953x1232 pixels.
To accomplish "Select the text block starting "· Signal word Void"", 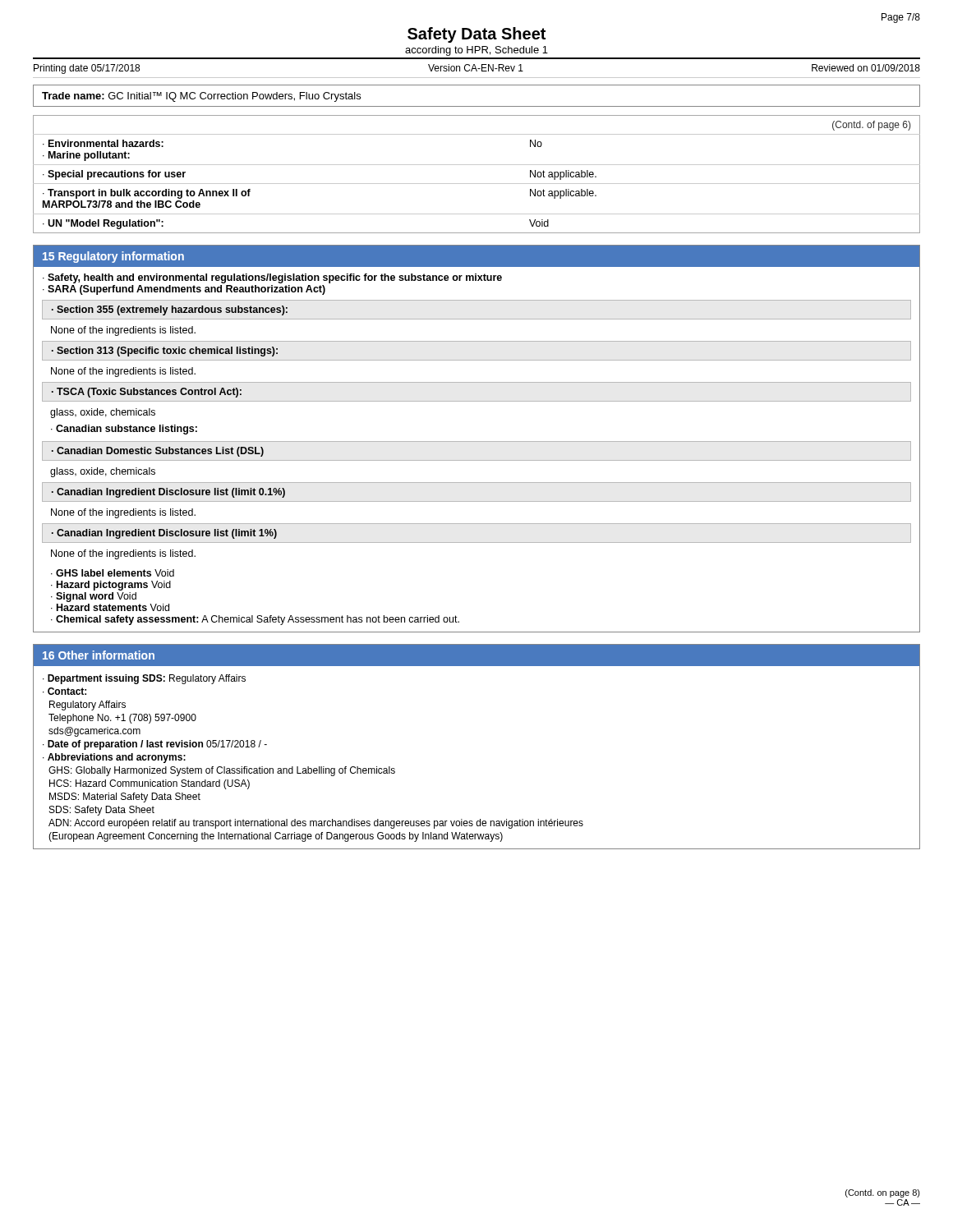I will tap(93, 596).
